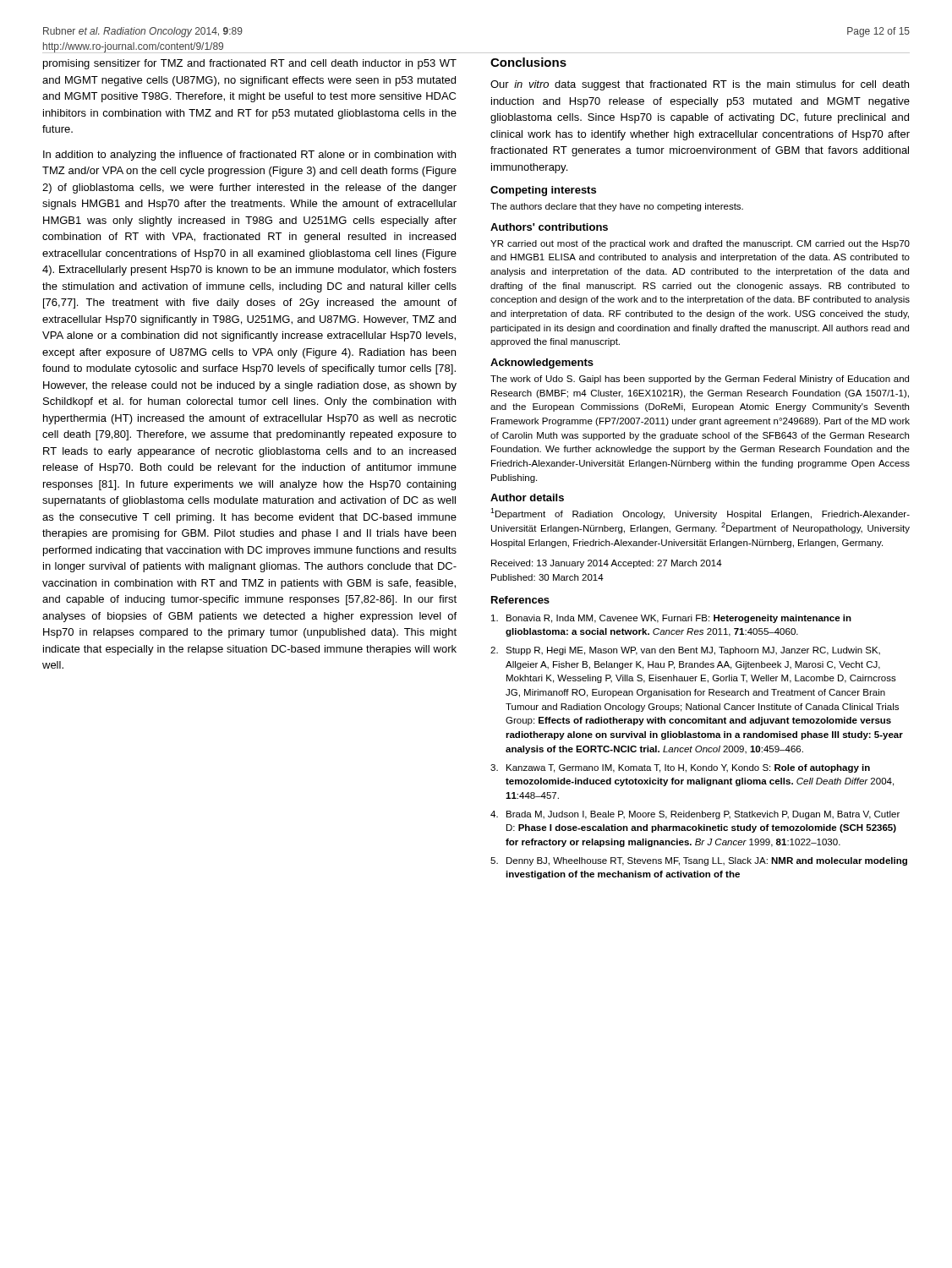Select the text block starting "The authors declare that they have"
Screen dimensions: 1268x952
(x=700, y=206)
